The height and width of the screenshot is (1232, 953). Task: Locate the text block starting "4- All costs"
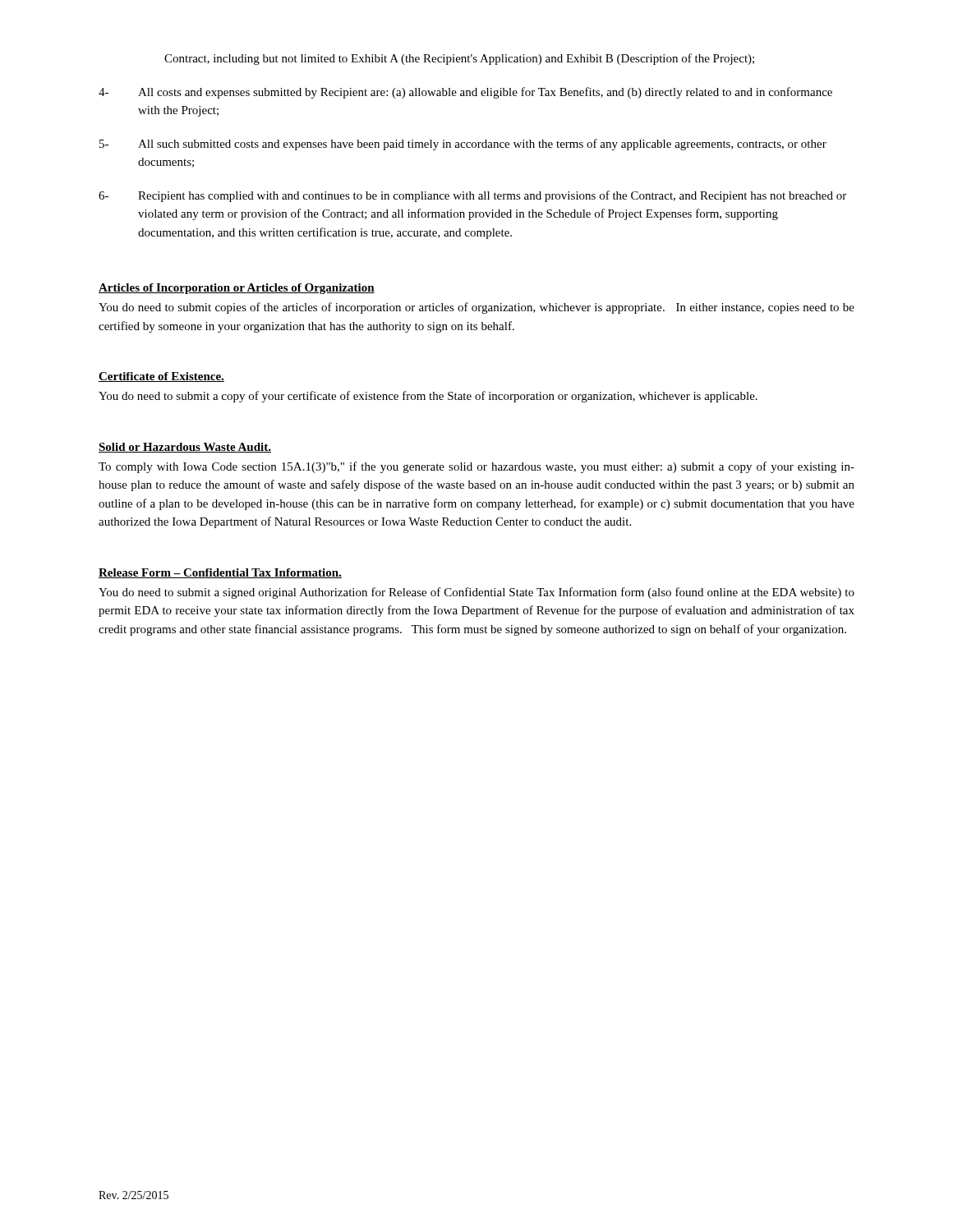coord(476,101)
